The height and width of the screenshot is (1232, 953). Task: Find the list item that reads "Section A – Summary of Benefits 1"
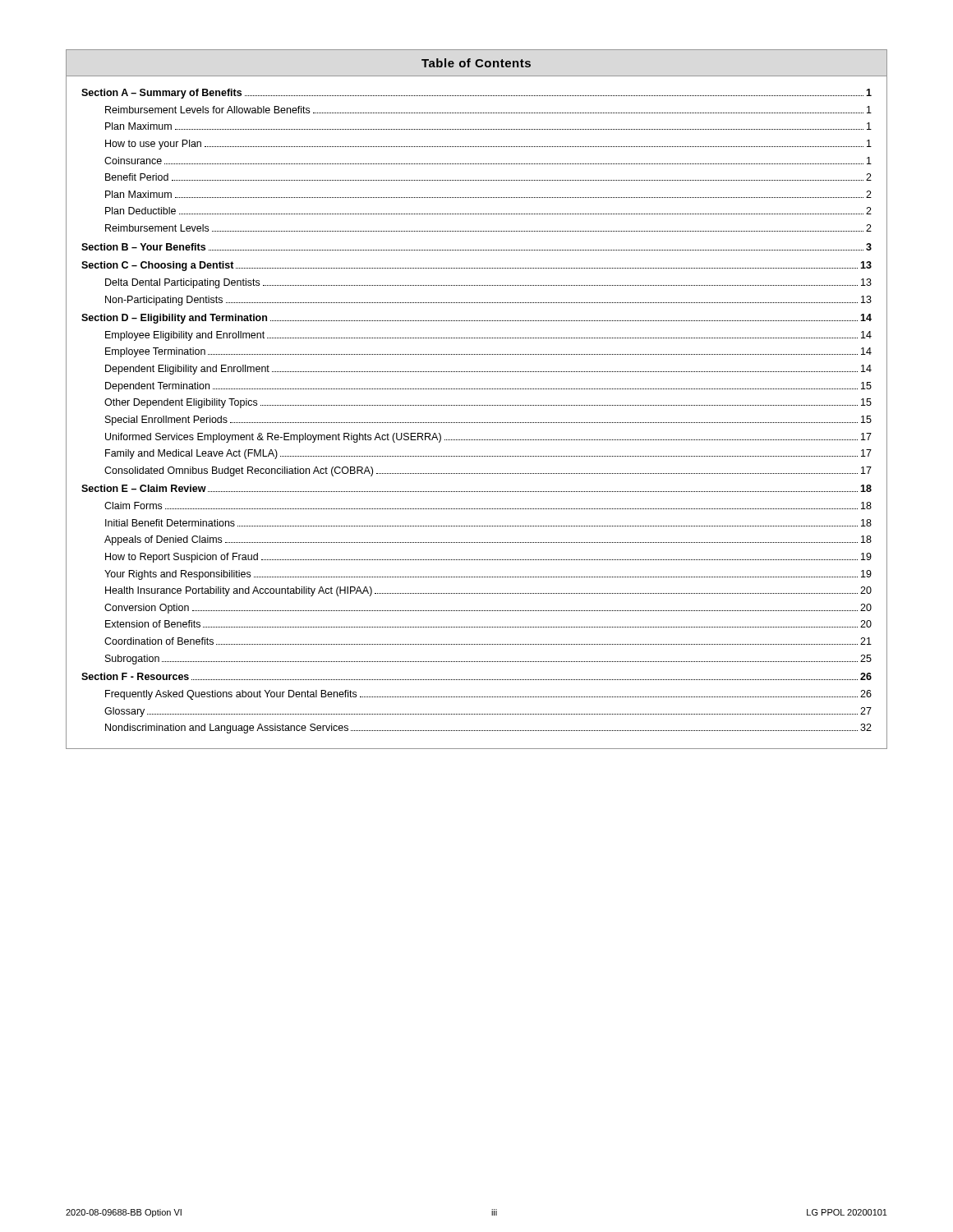click(476, 93)
